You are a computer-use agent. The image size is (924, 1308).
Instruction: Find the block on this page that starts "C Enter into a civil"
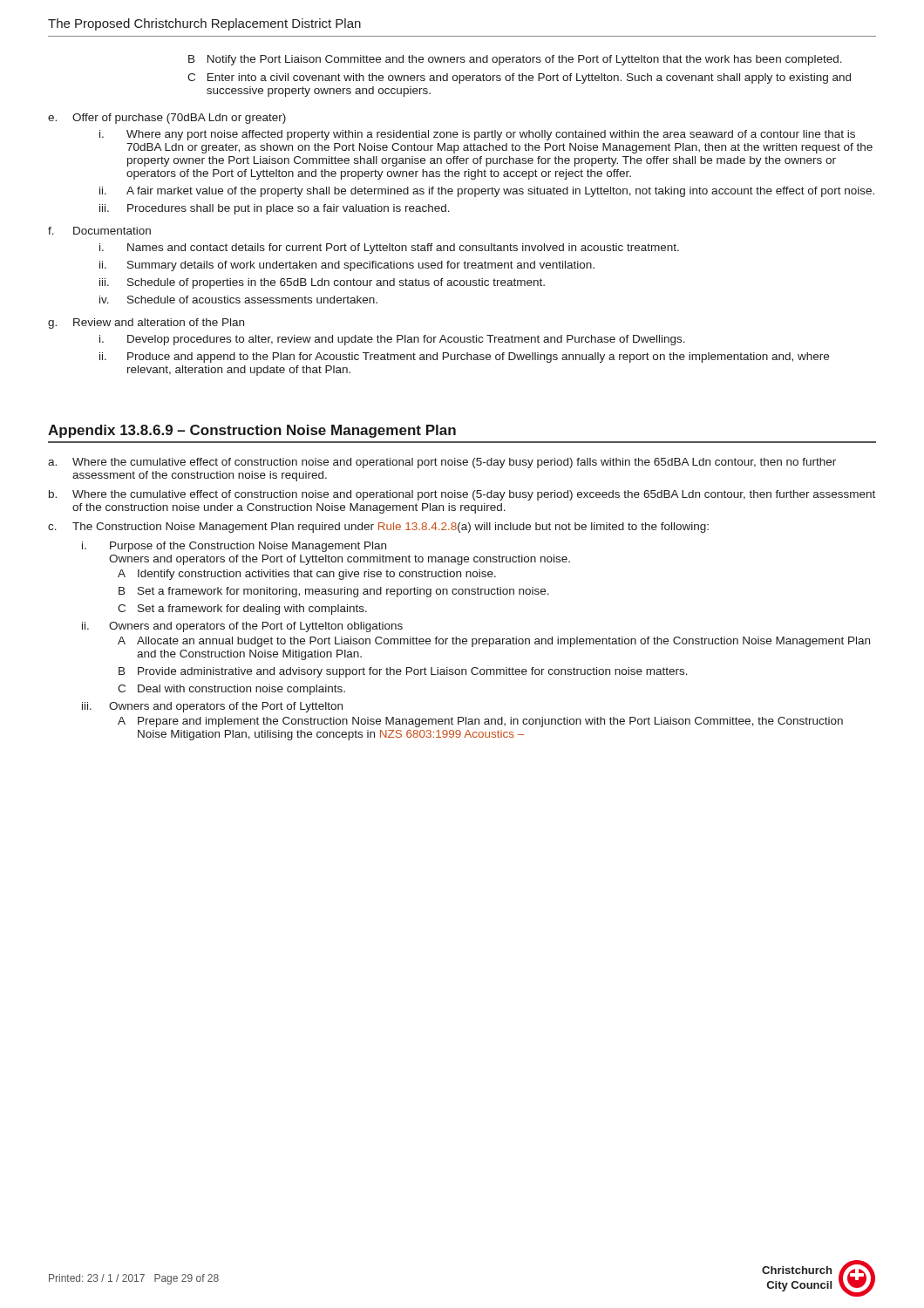tap(524, 84)
